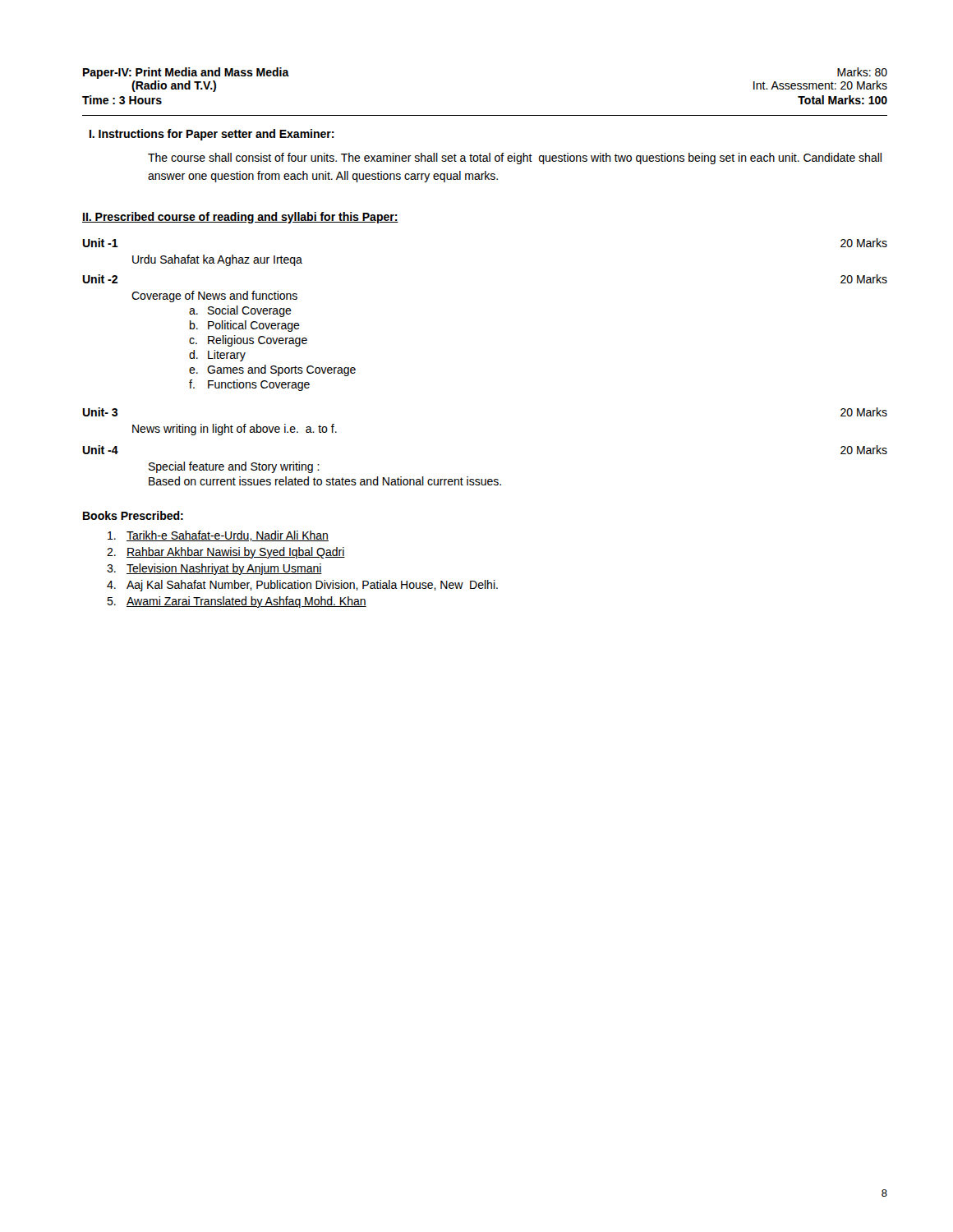Click on the section header containing "II. Prescribed course of reading and"
953x1232 pixels.
click(240, 217)
